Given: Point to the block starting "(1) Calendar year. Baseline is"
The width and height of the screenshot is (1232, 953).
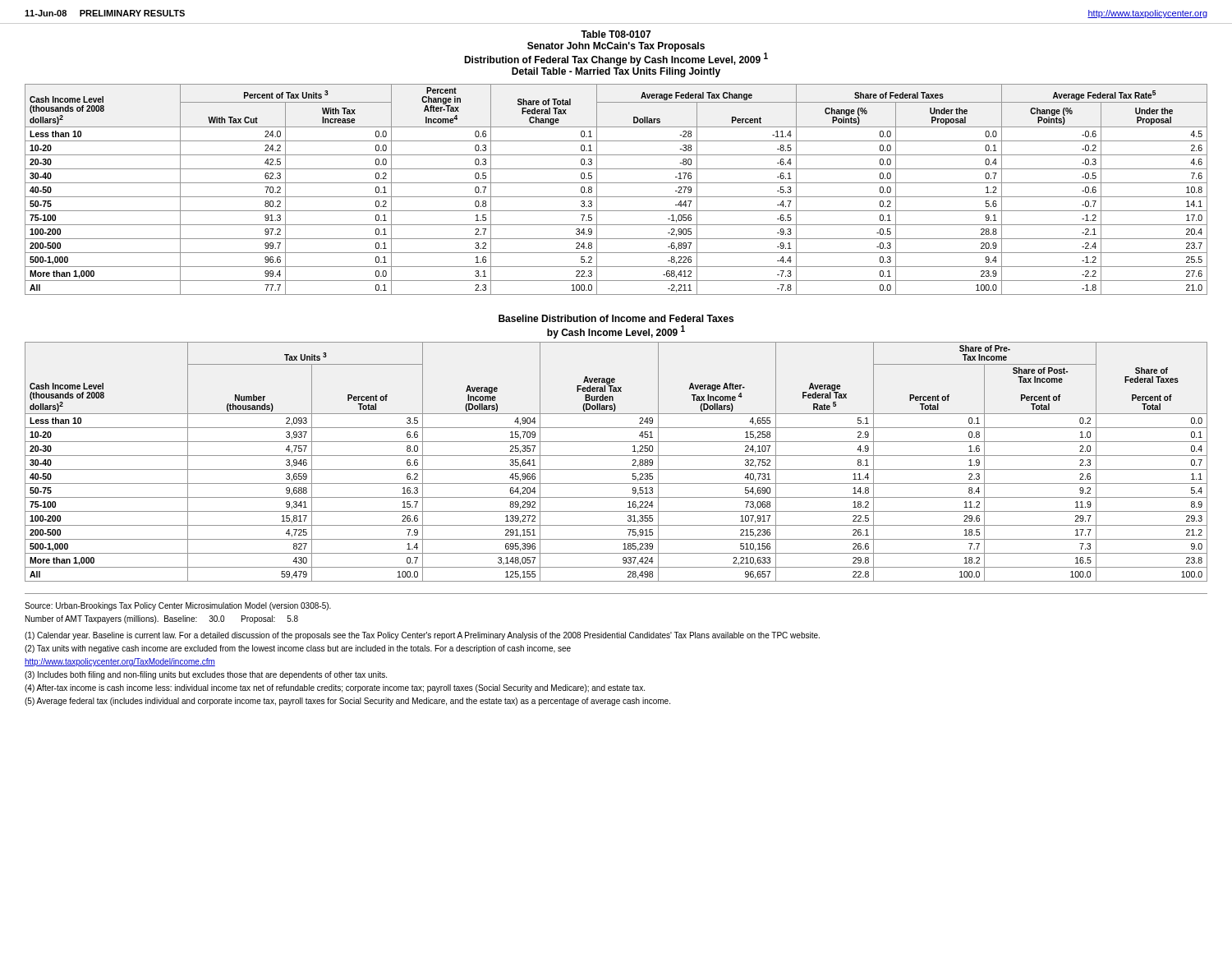Looking at the screenshot, I should click(422, 636).
